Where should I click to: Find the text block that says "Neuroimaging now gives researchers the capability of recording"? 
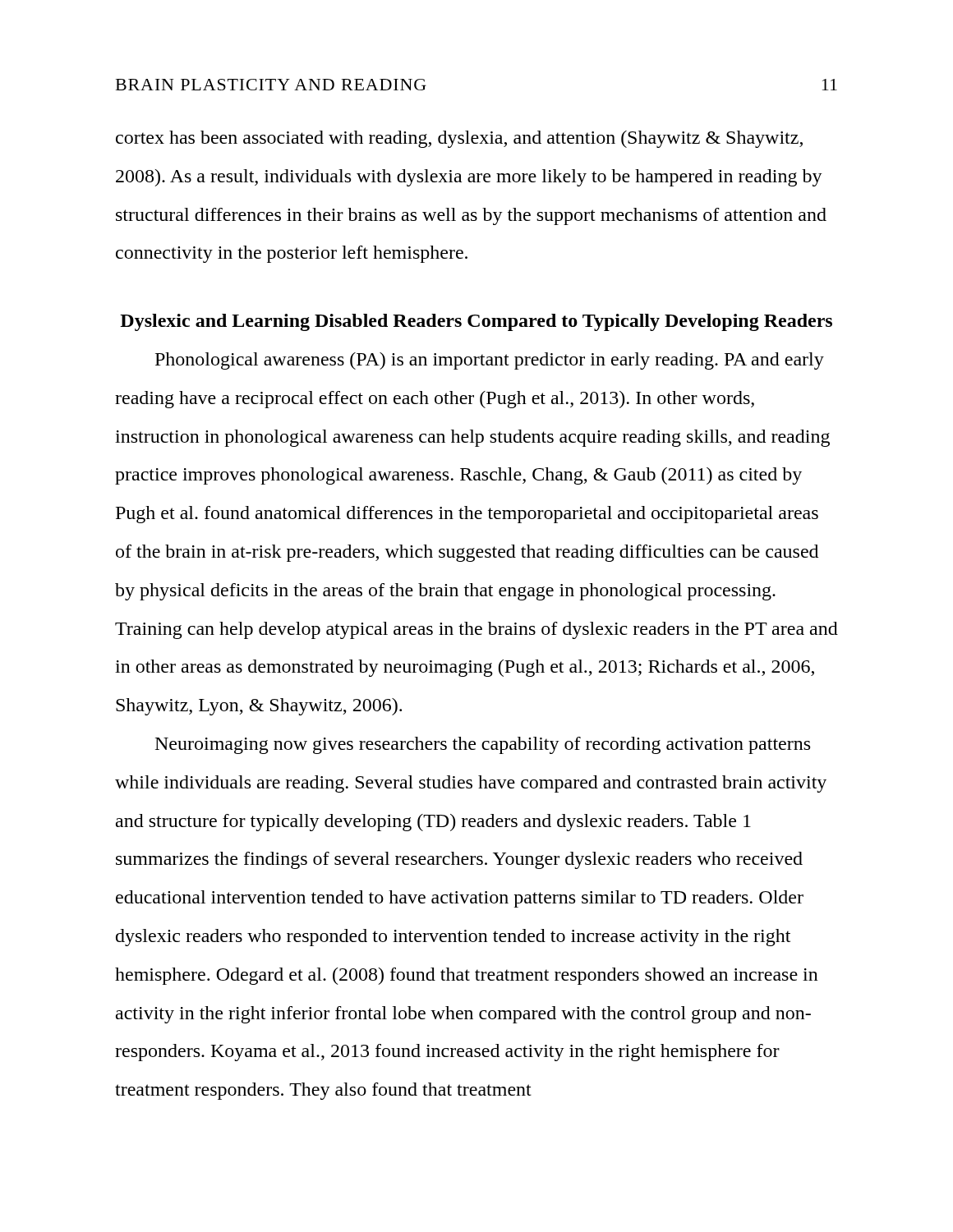(x=483, y=745)
